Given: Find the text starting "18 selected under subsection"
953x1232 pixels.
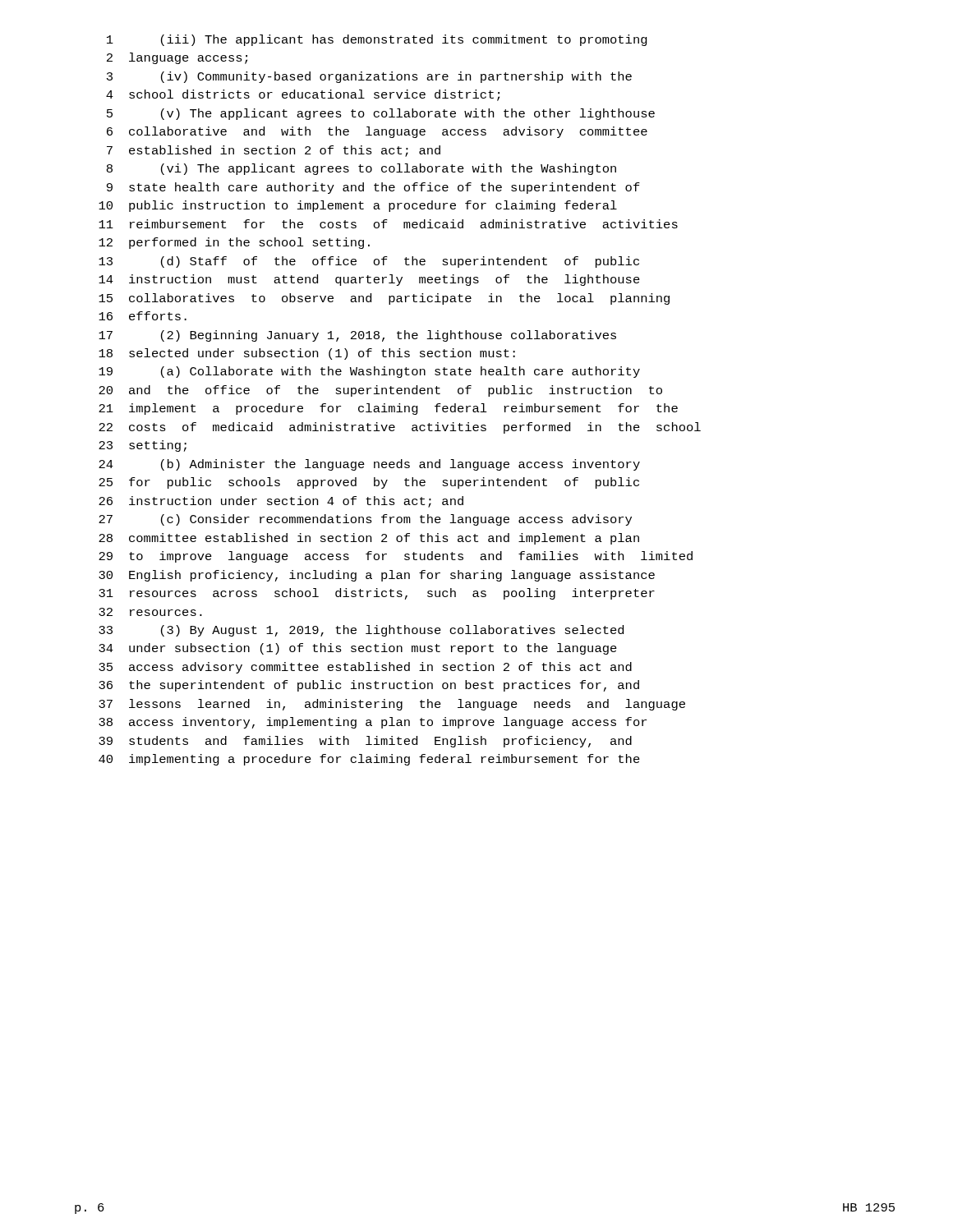Looking at the screenshot, I should [485, 354].
